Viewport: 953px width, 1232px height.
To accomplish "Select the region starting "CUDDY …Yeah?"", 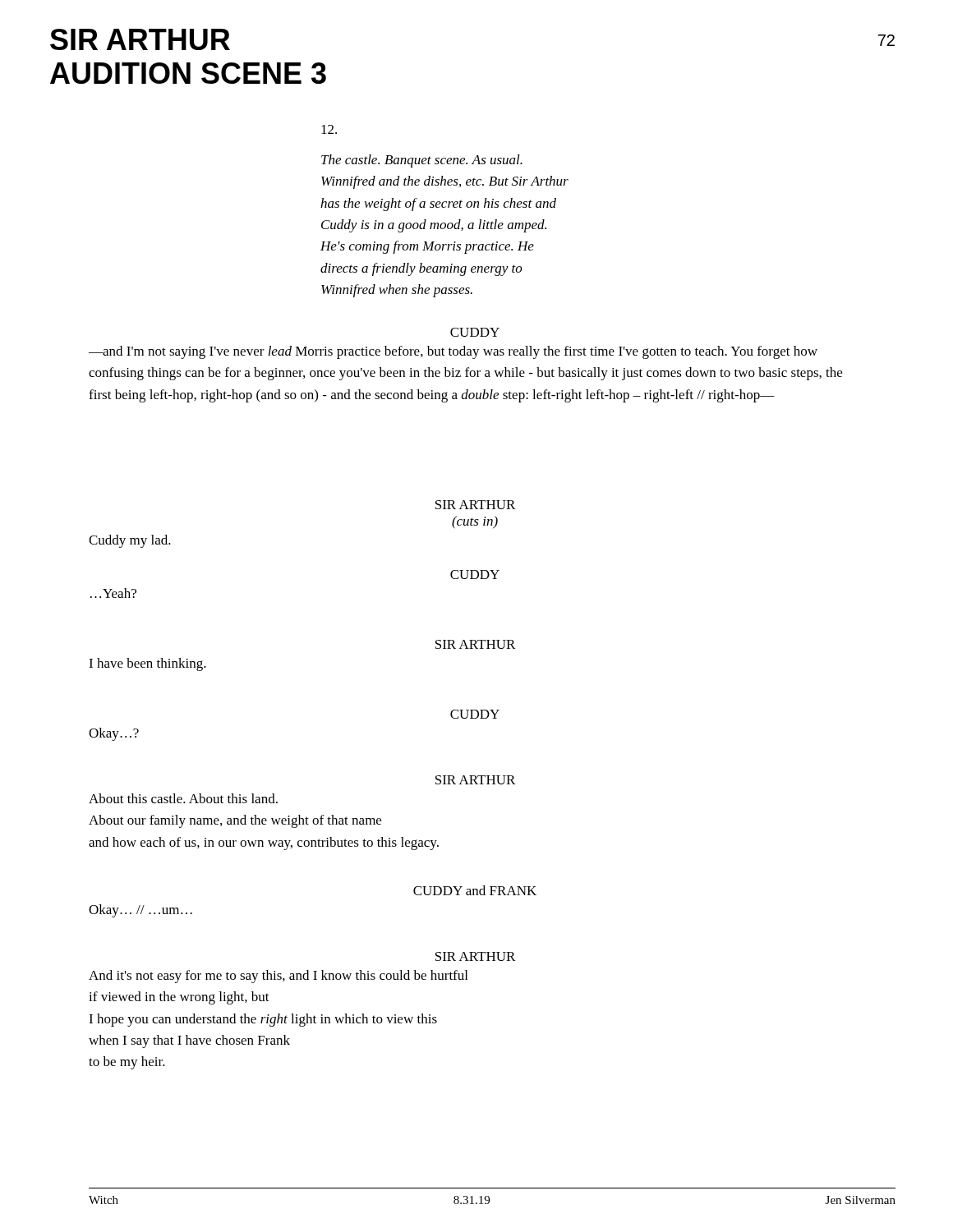I will pyautogui.click(x=475, y=586).
